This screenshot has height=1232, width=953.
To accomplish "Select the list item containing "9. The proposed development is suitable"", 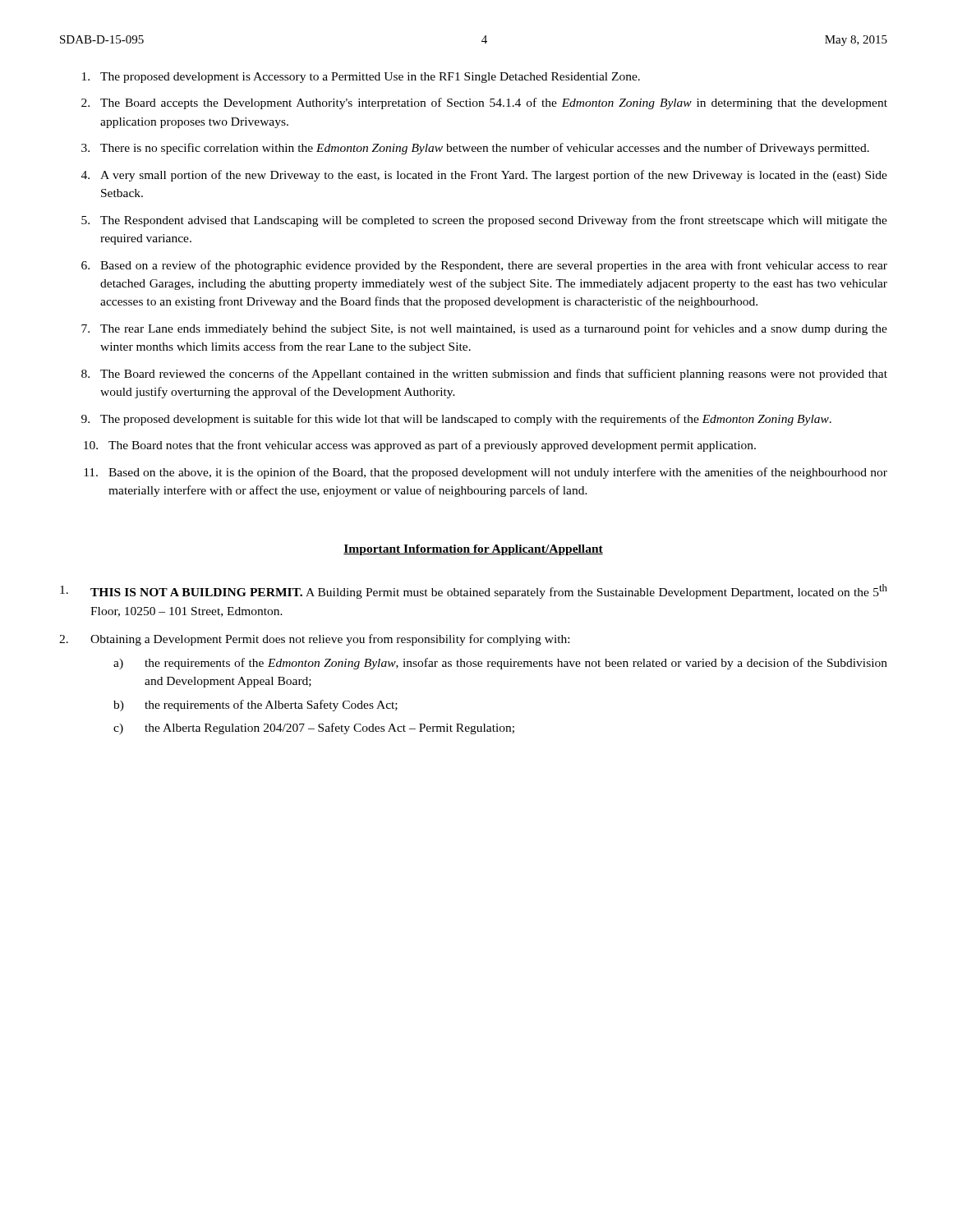I will (473, 419).
